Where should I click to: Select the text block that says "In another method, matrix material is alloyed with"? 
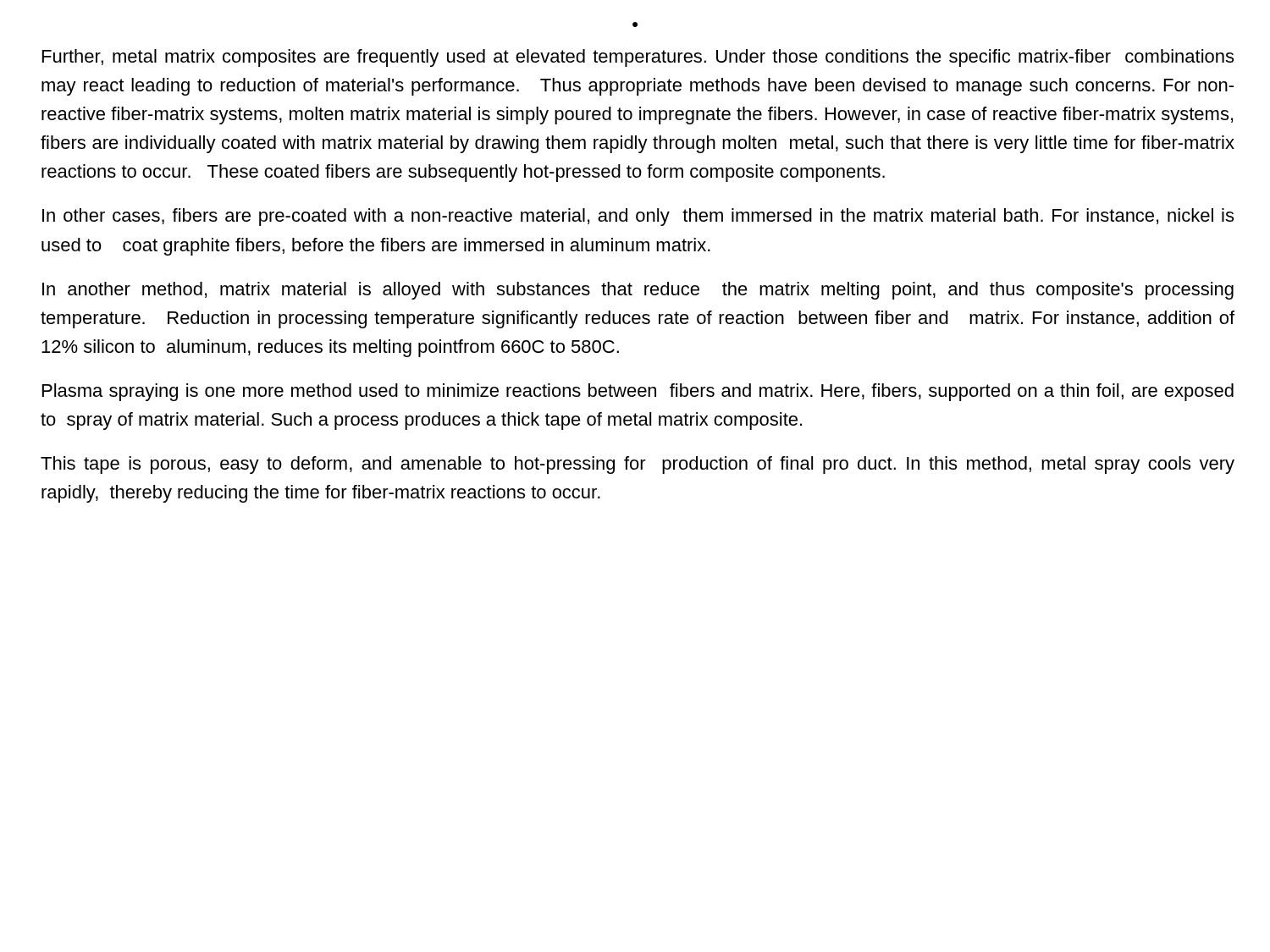pyautogui.click(x=638, y=318)
